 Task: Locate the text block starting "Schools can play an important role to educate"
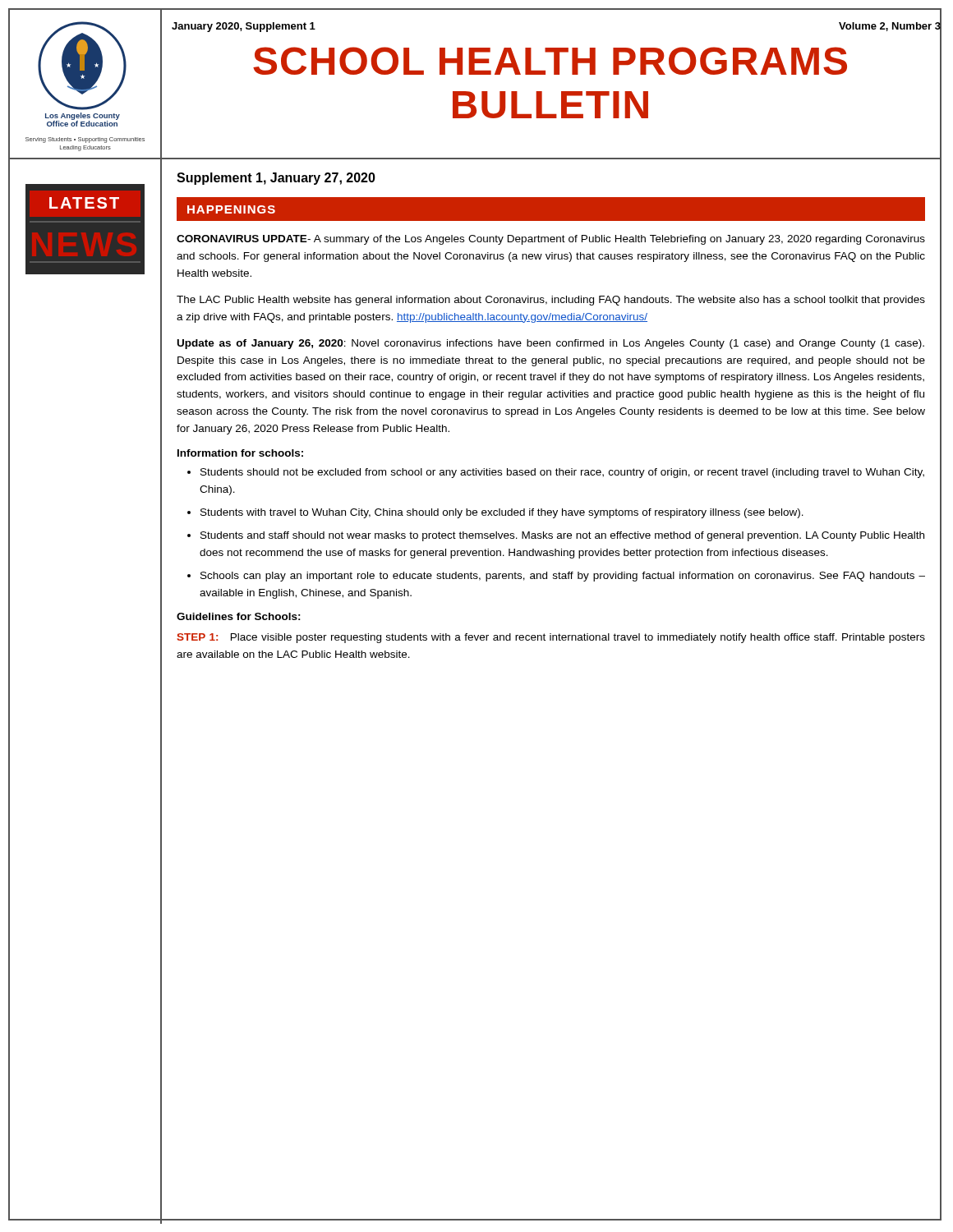coord(562,584)
